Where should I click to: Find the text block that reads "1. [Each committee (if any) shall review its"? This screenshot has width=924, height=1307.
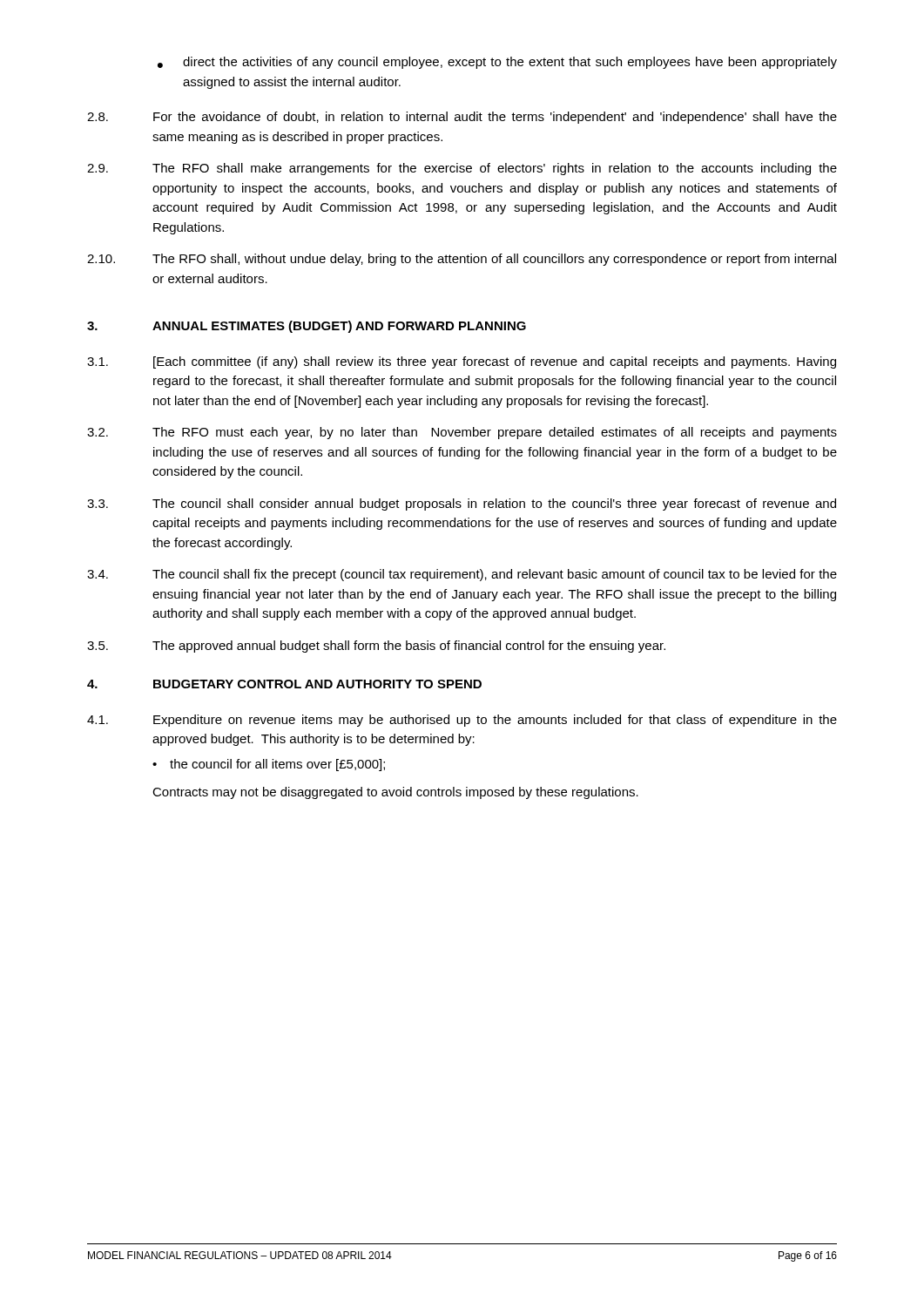(x=462, y=381)
